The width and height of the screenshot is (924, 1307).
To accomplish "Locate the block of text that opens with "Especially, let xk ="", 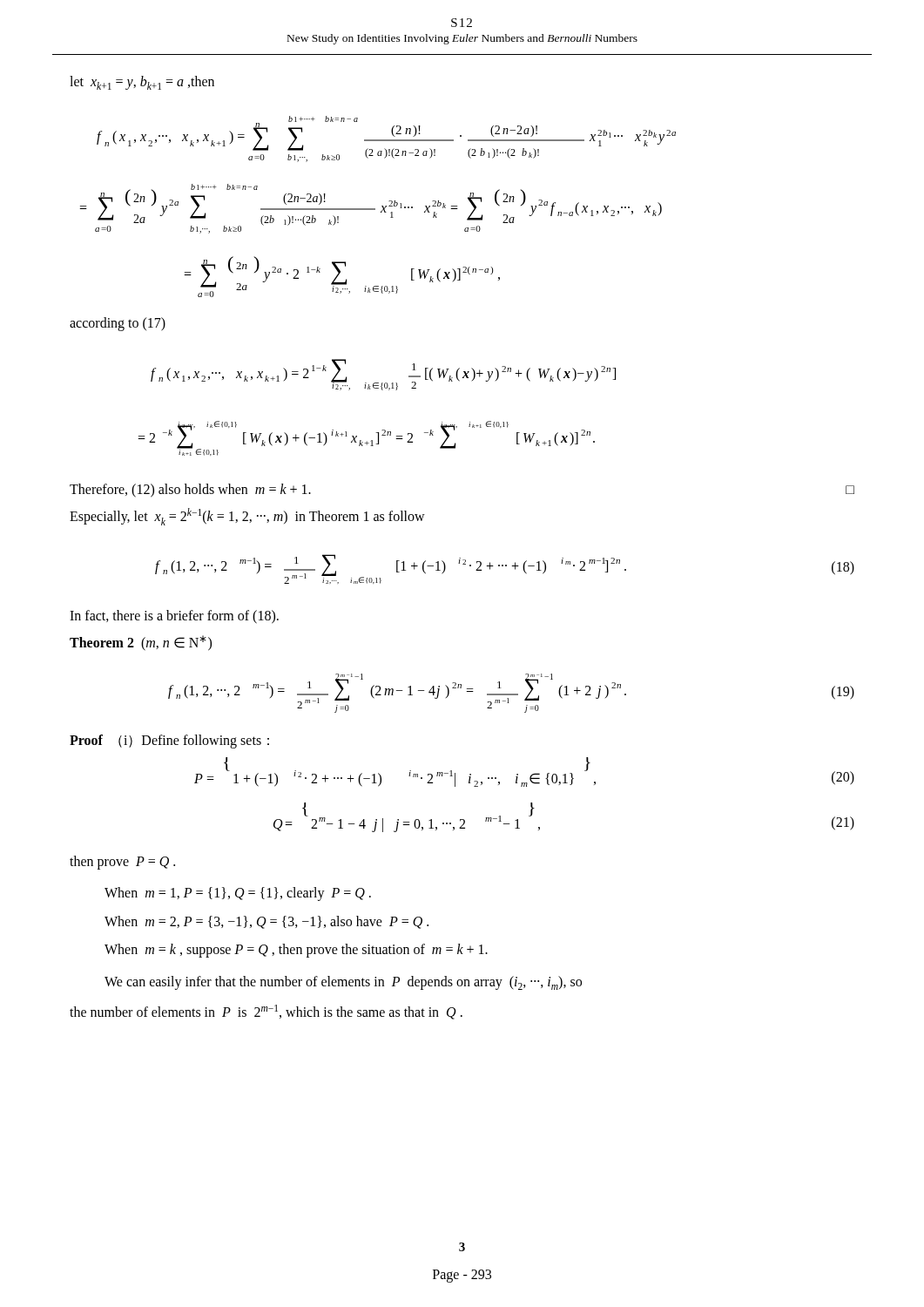I will point(247,517).
